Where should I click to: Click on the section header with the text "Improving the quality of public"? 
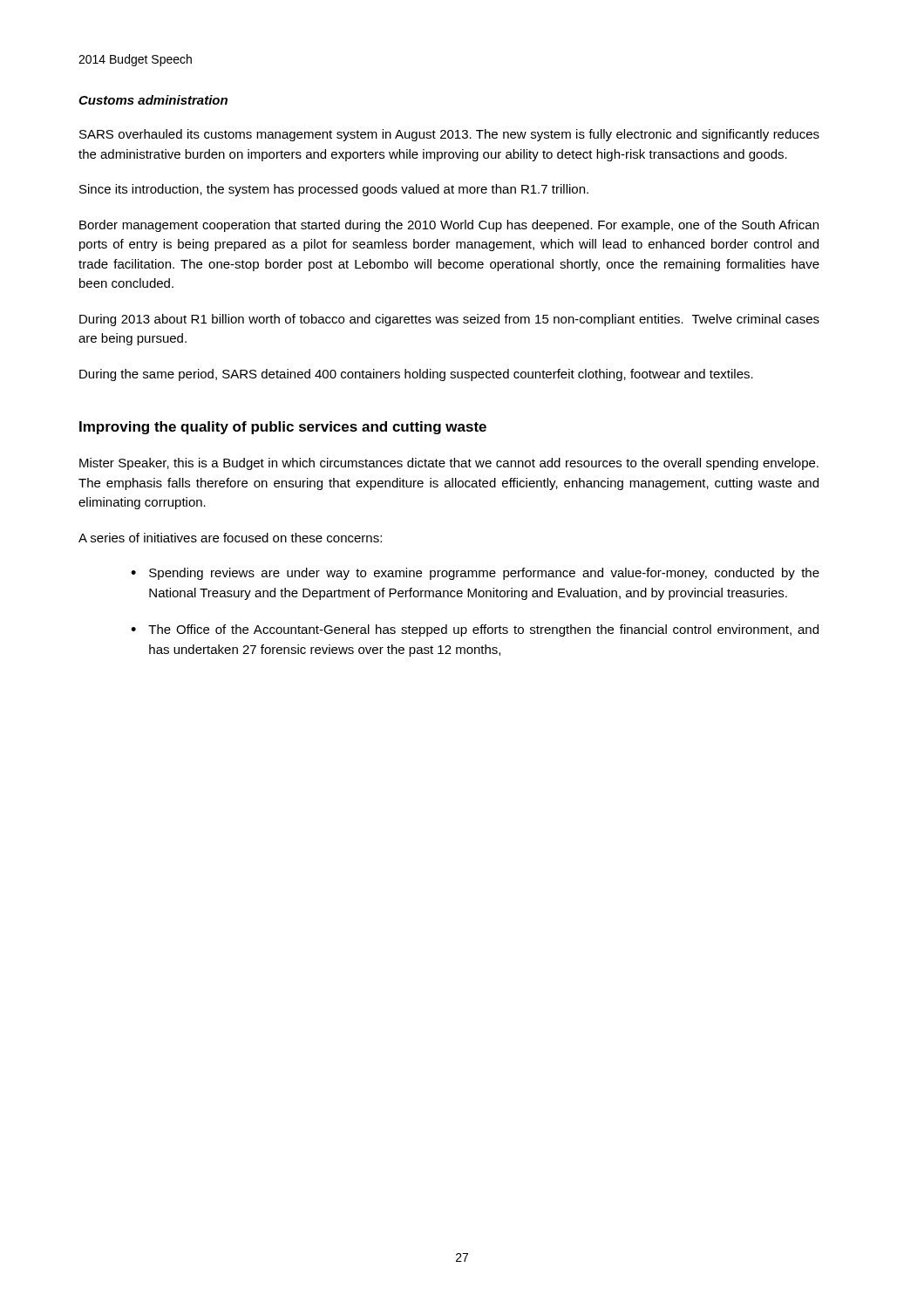283,427
